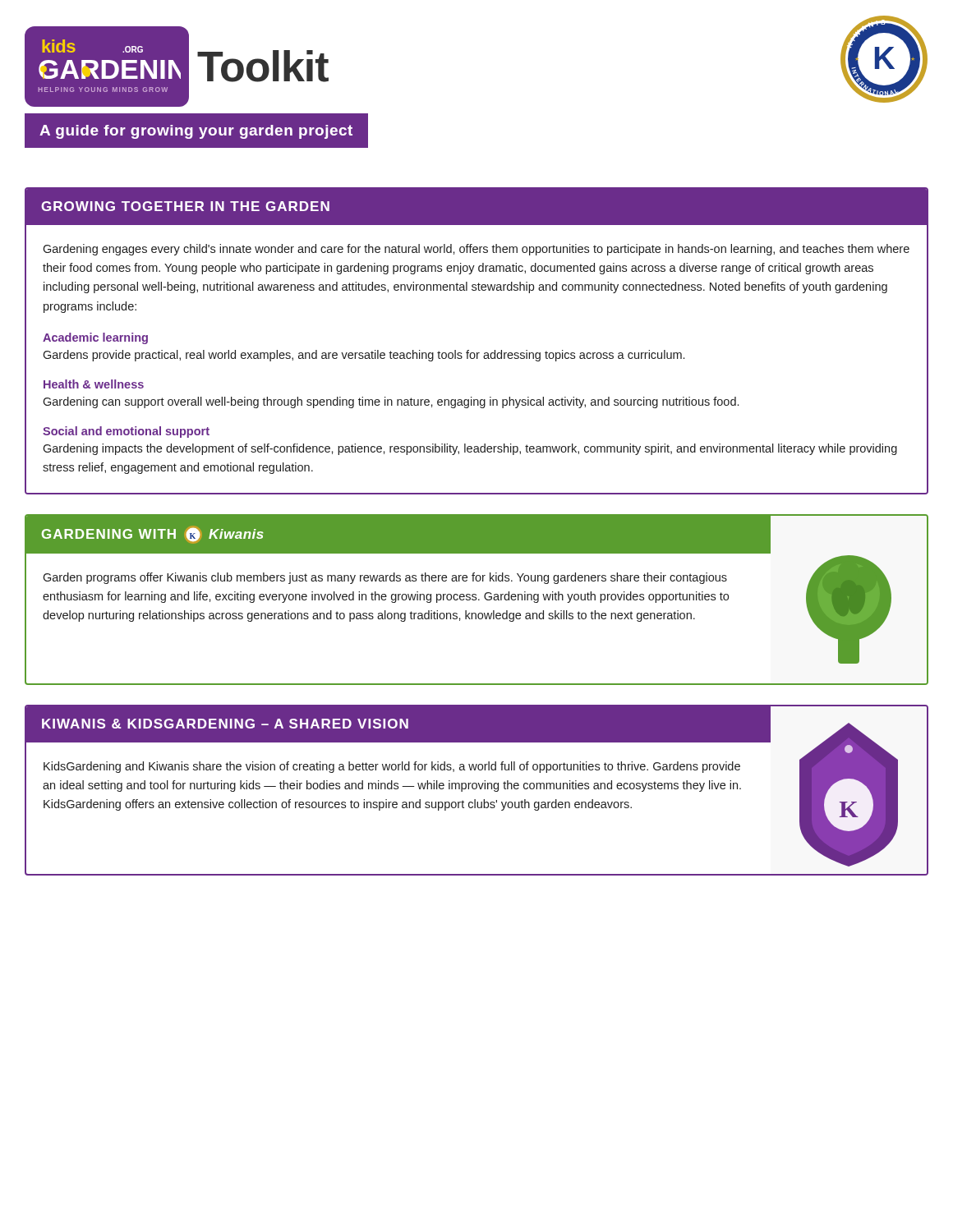Click on the text starting "GROWING TOGETHER IN THE GARDEN"
This screenshot has height=1232, width=953.
[185, 206]
